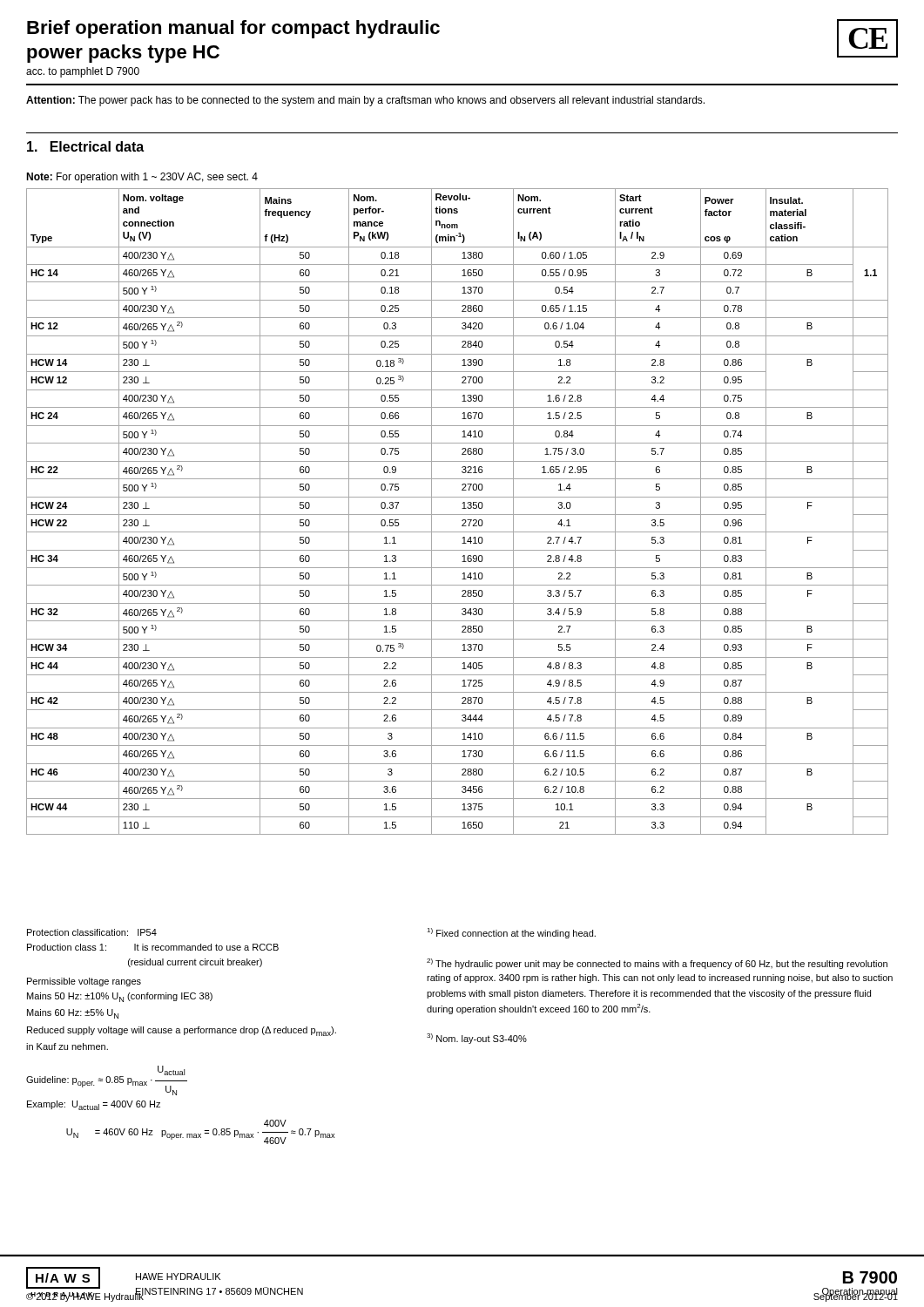Select the footnote

(660, 985)
